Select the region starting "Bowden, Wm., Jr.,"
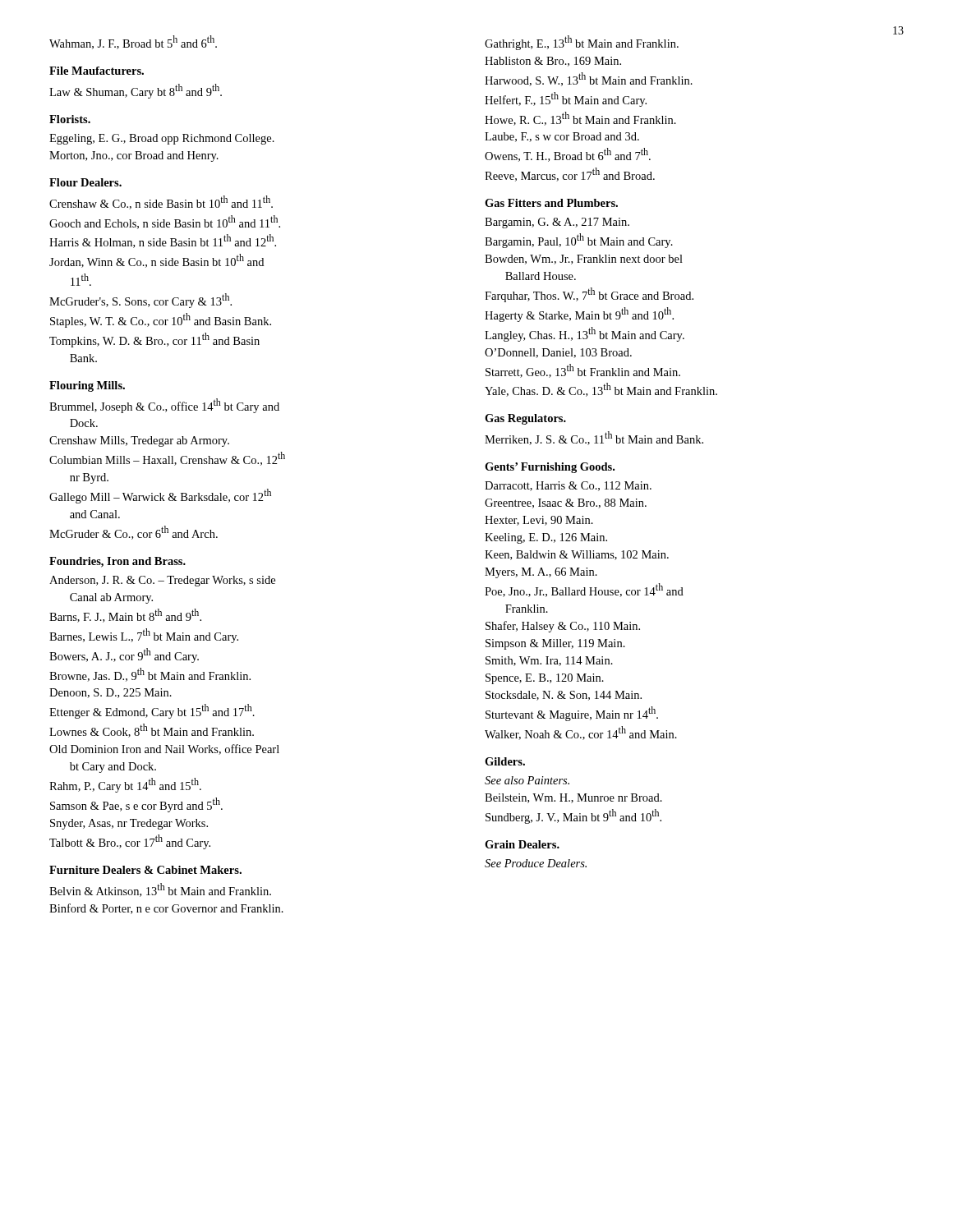This screenshot has height=1232, width=953. pos(584,260)
